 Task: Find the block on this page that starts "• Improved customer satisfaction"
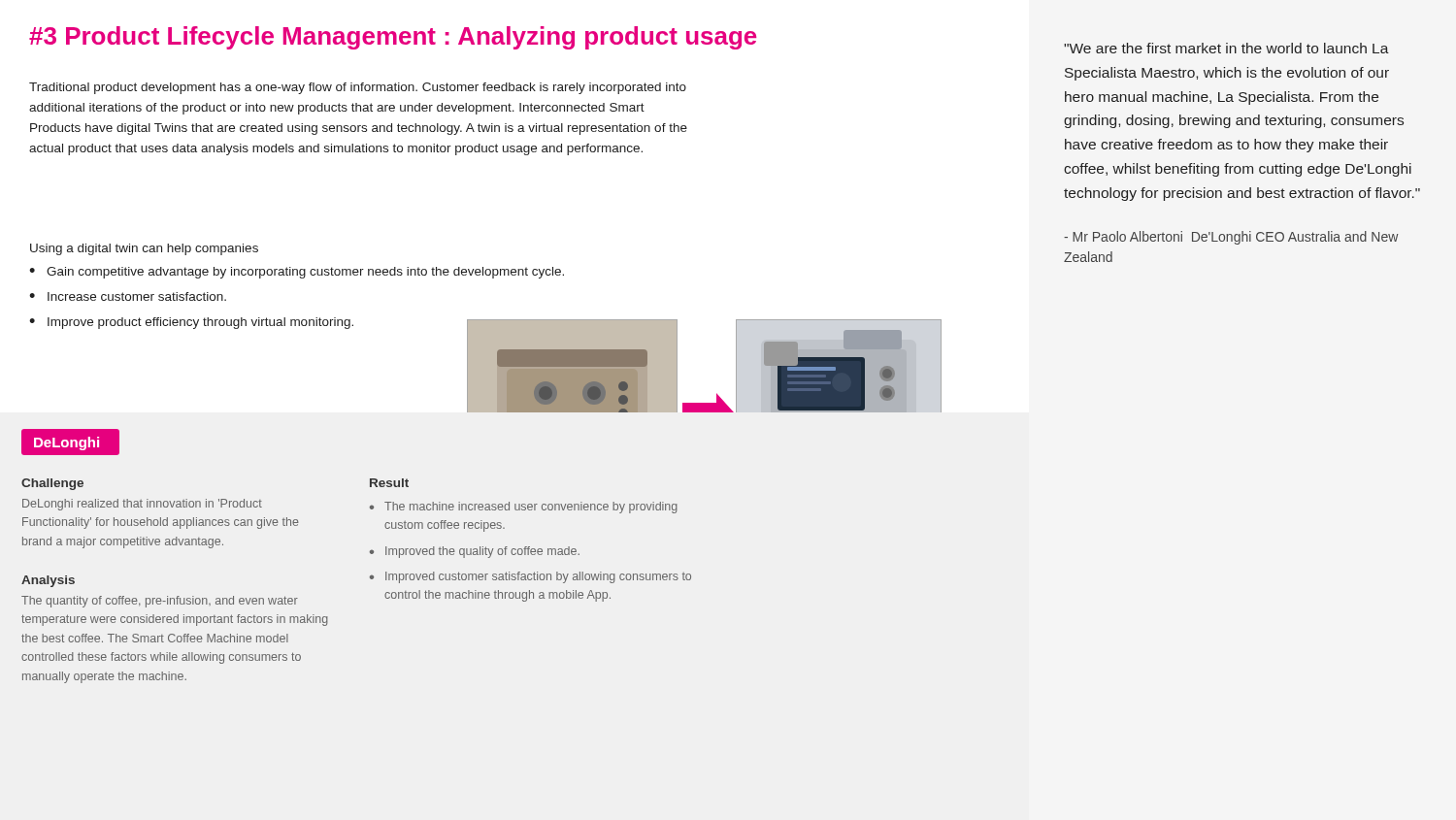point(539,586)
